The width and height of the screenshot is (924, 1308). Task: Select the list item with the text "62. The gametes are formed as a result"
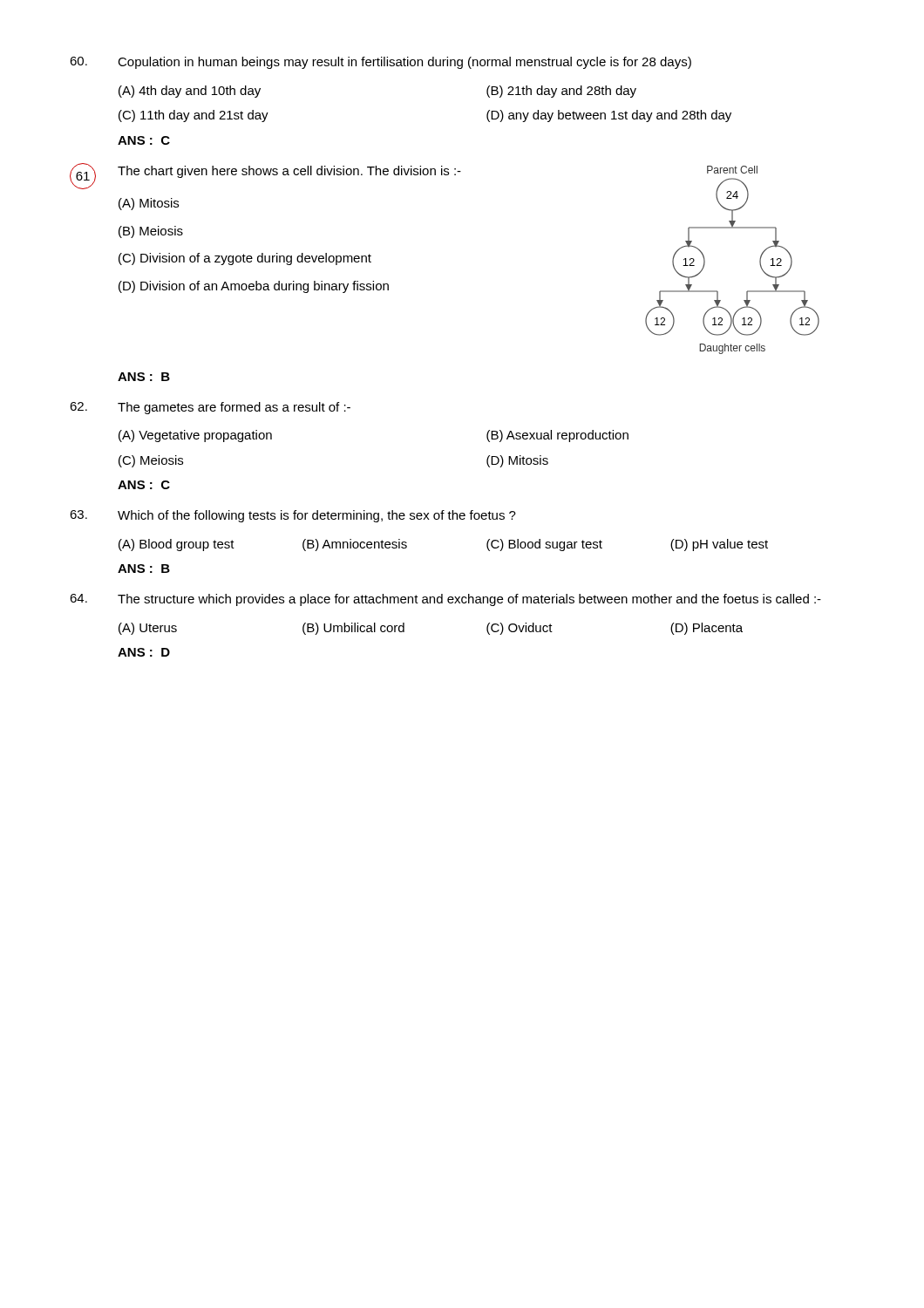pyautogui.click(x=210, y=408)
